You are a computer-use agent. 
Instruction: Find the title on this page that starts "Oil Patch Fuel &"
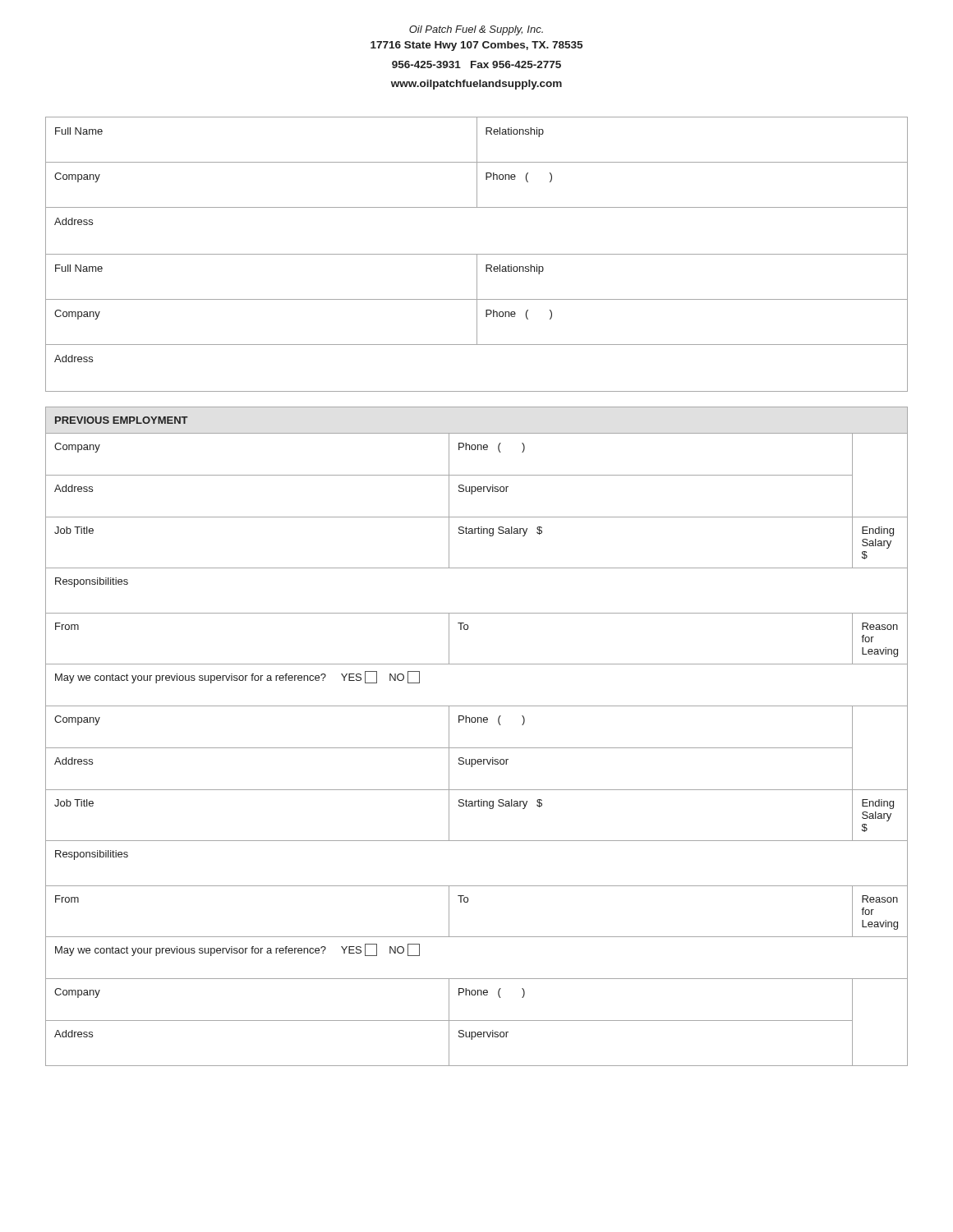point(476,29)
